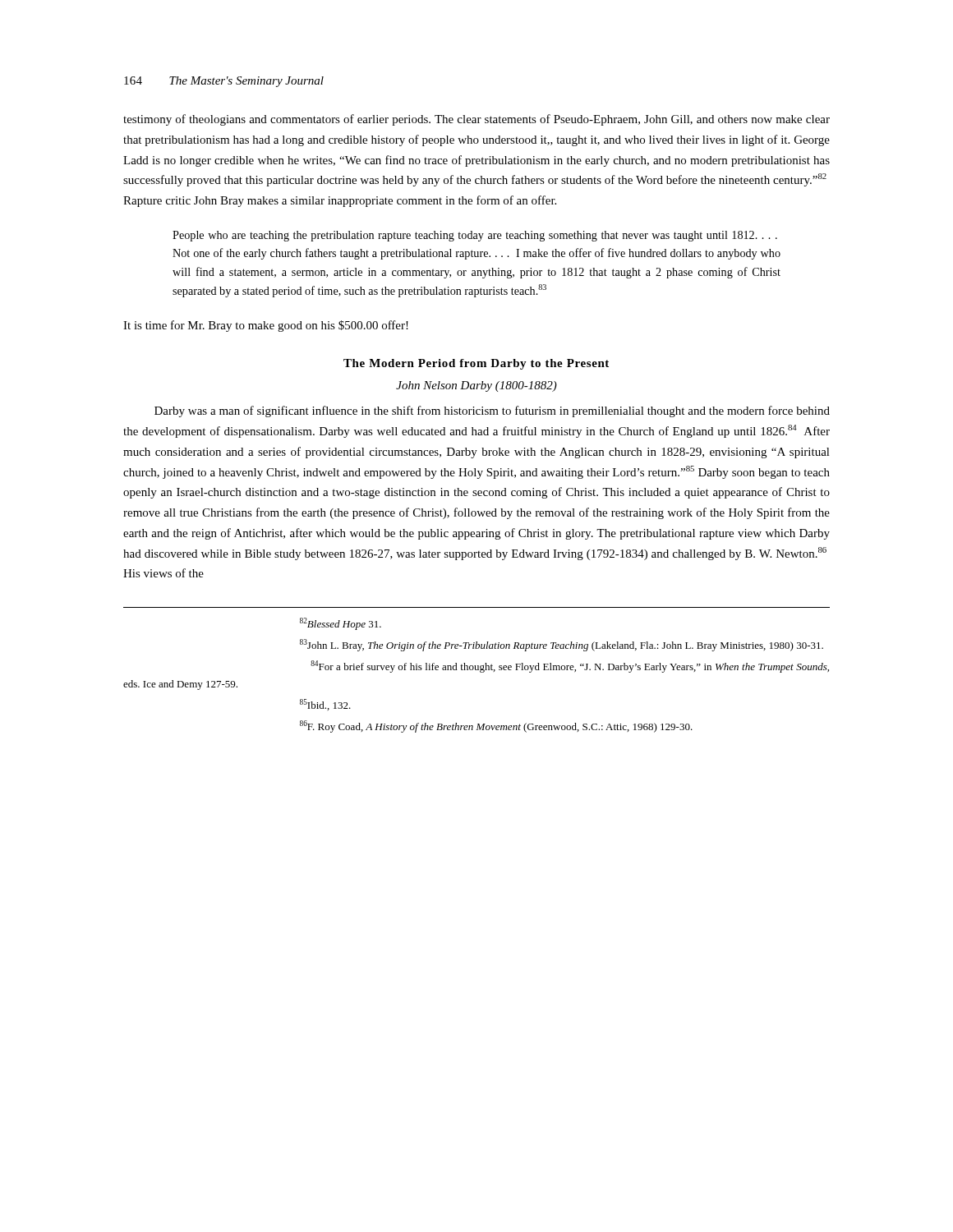Screen dimensions: 1232x953
Task: Click on the footnote with the text "82Blessed Hope 31."
Action: [x=341, y=624]
